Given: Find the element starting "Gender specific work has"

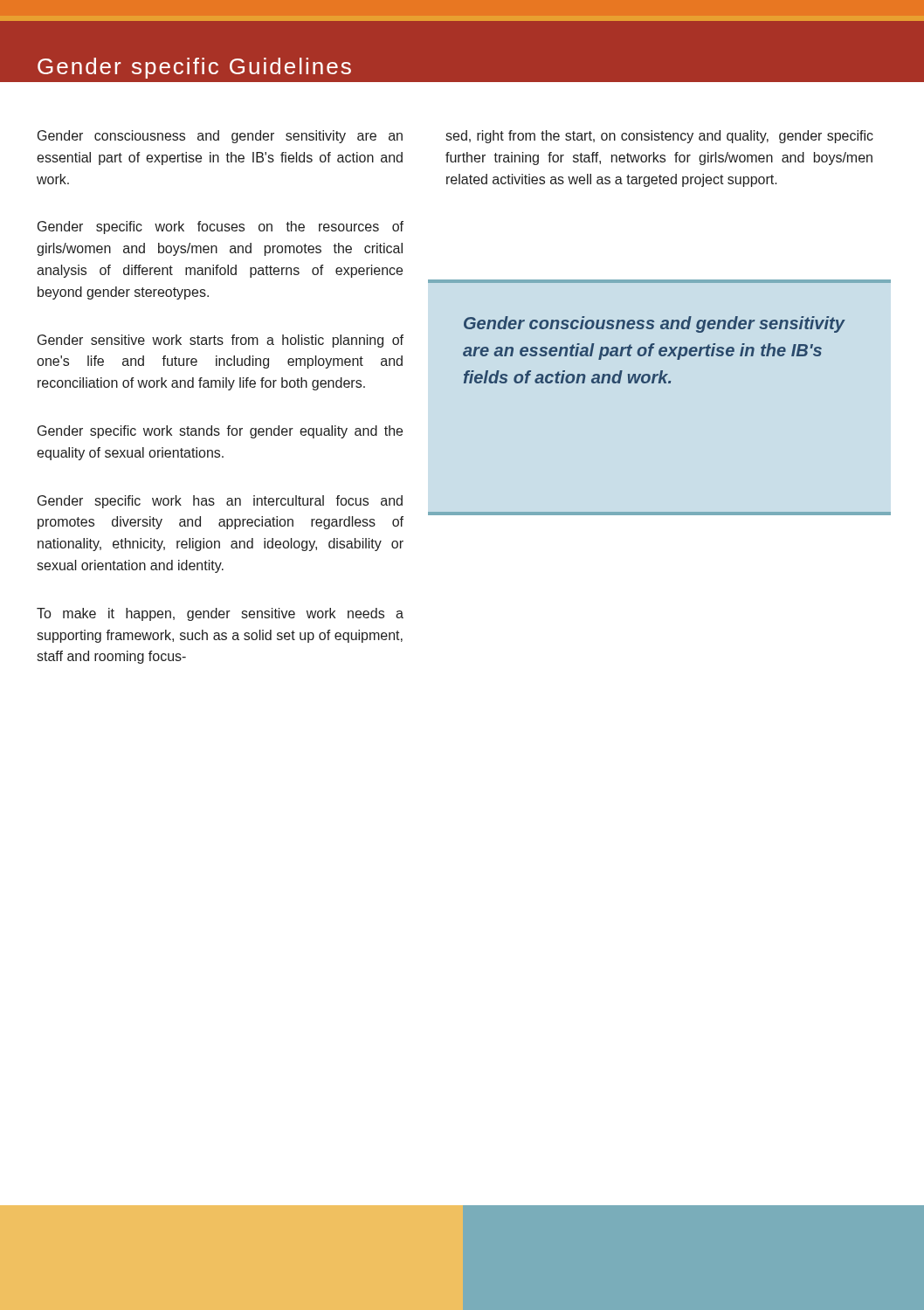Looking at the screenshot, I should coord(220,534).
